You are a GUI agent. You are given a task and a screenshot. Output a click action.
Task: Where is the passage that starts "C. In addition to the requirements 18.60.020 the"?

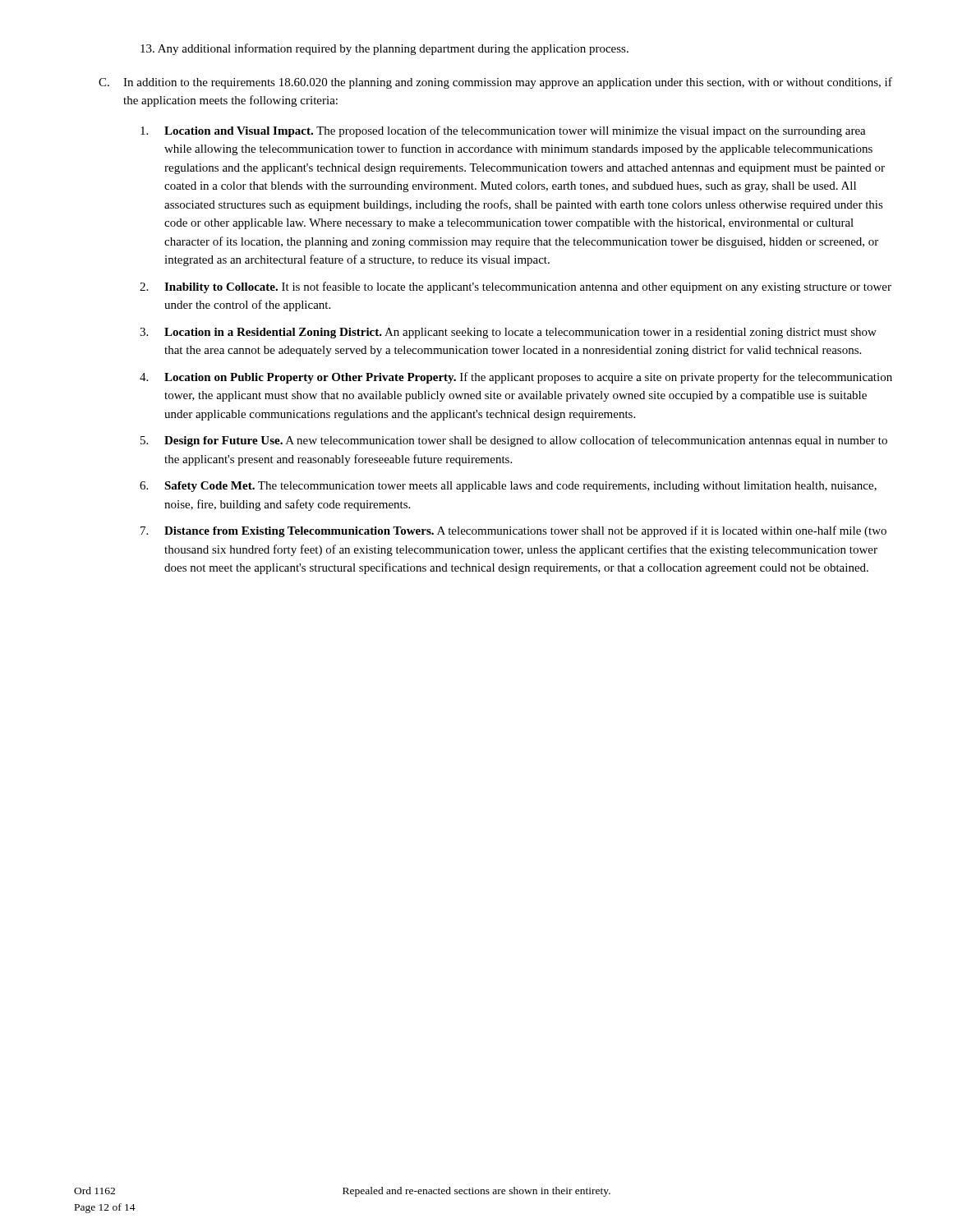497,91
